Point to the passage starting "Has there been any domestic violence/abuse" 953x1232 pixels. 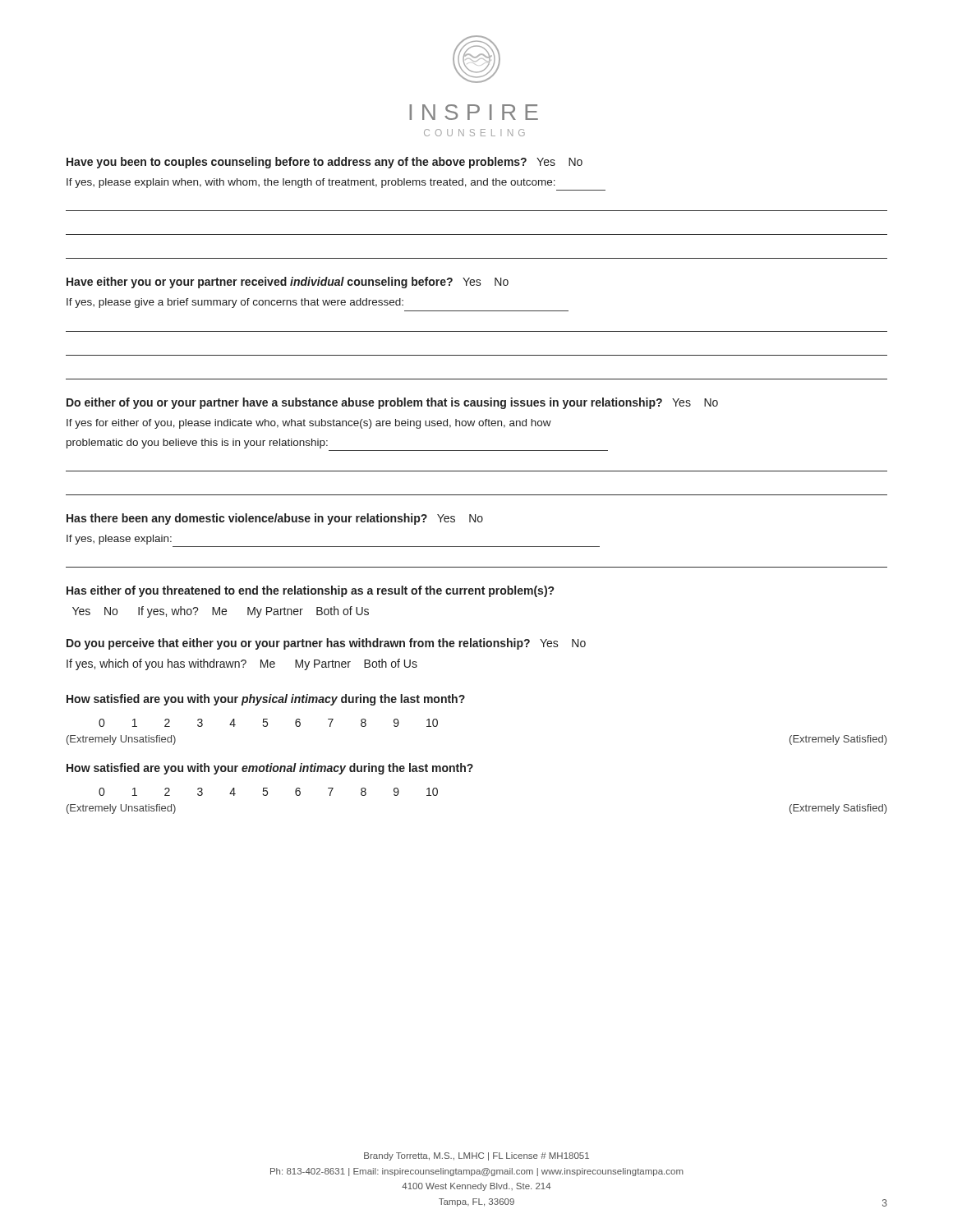476,539
